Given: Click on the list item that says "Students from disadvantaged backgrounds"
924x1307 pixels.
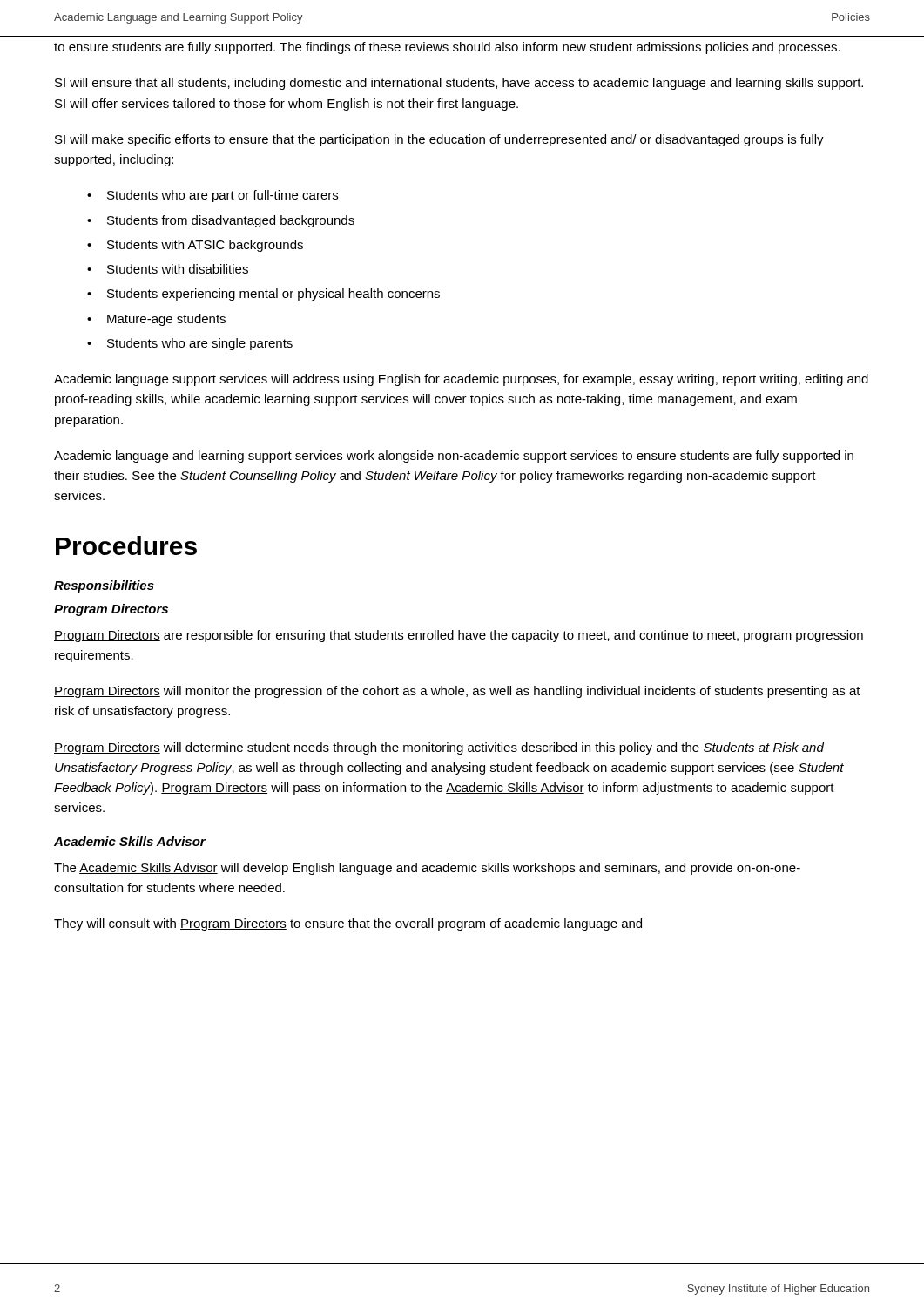Looking at the screenshot, I should pyautogui.click(x=230, y=220).
